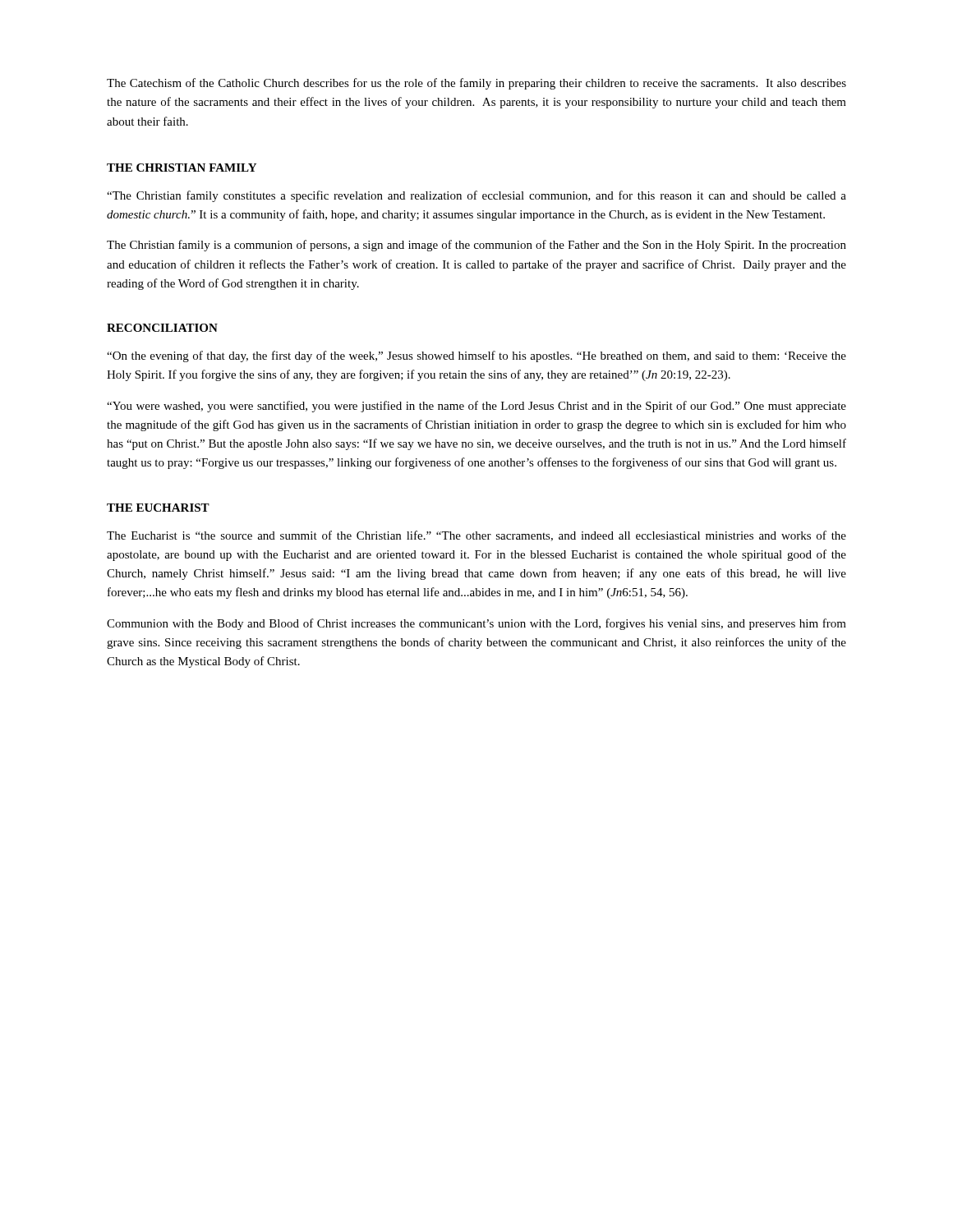Point to the text block starting "The Catechism of the Catholic"
Image resolution: width=953 pixels, height=1232 pixels.
coord(476,102)
